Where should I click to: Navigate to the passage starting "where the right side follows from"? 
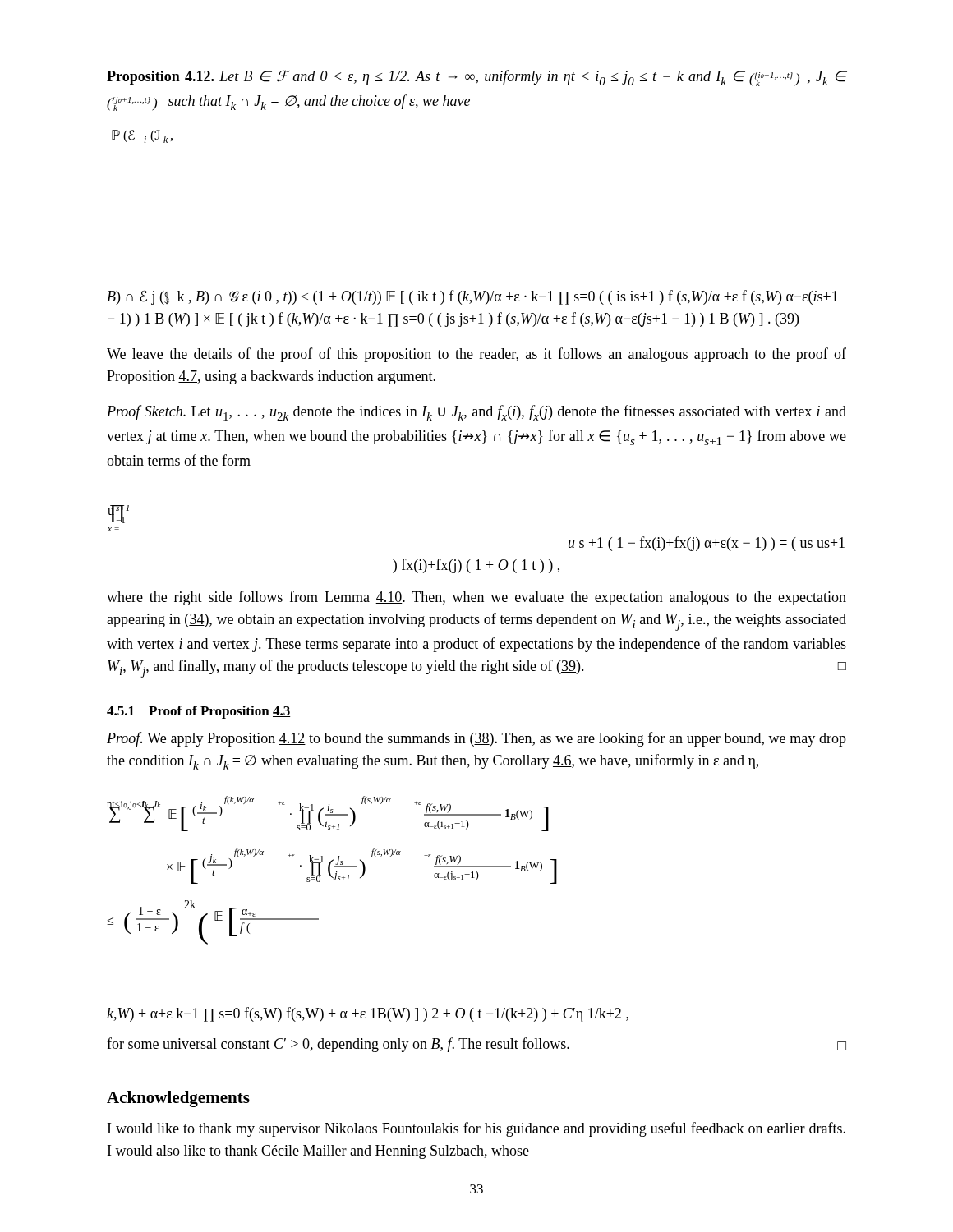coord(476,633)
